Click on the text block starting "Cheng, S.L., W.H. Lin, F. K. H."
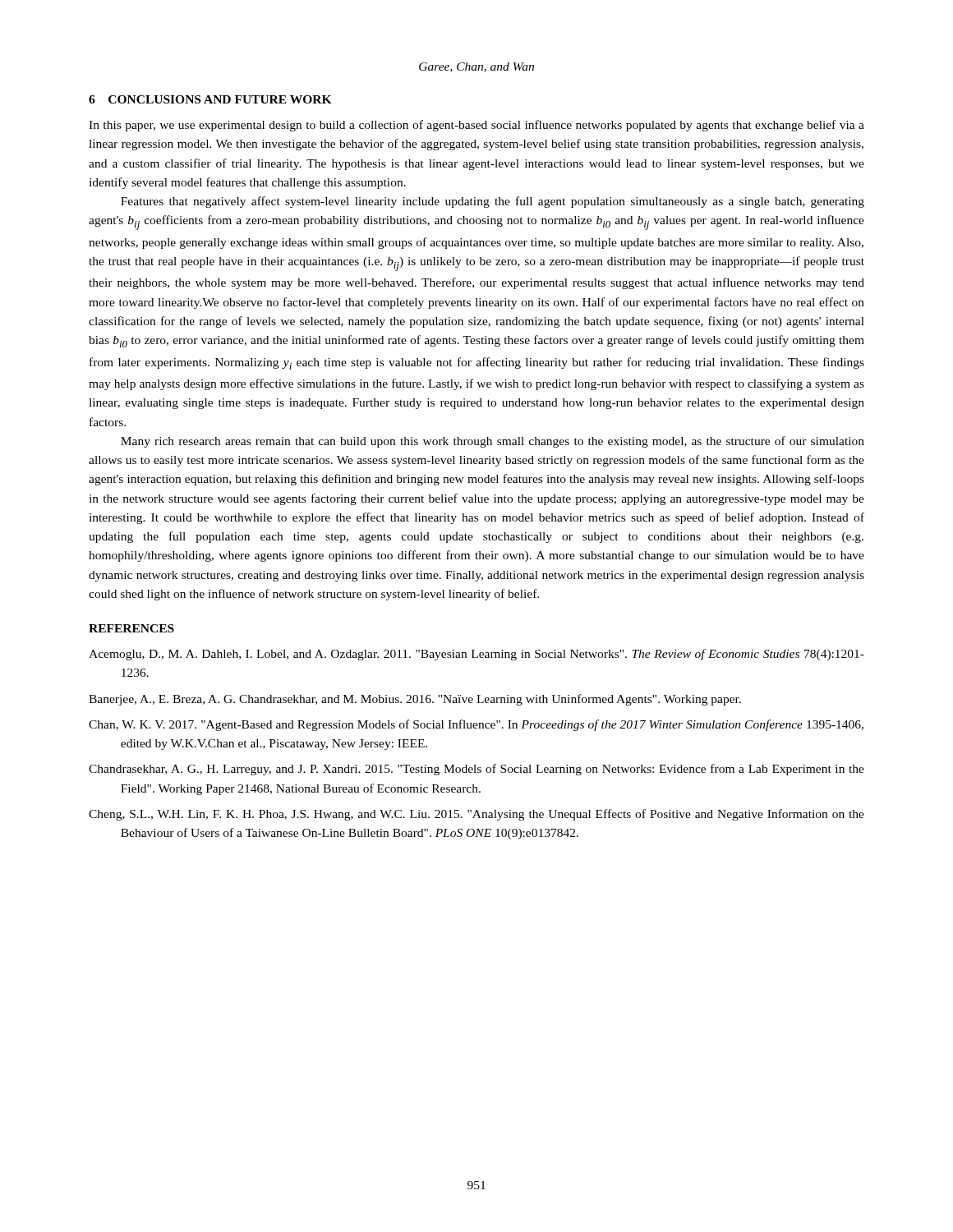953x1232 pixels. click(x=476, y=823)
